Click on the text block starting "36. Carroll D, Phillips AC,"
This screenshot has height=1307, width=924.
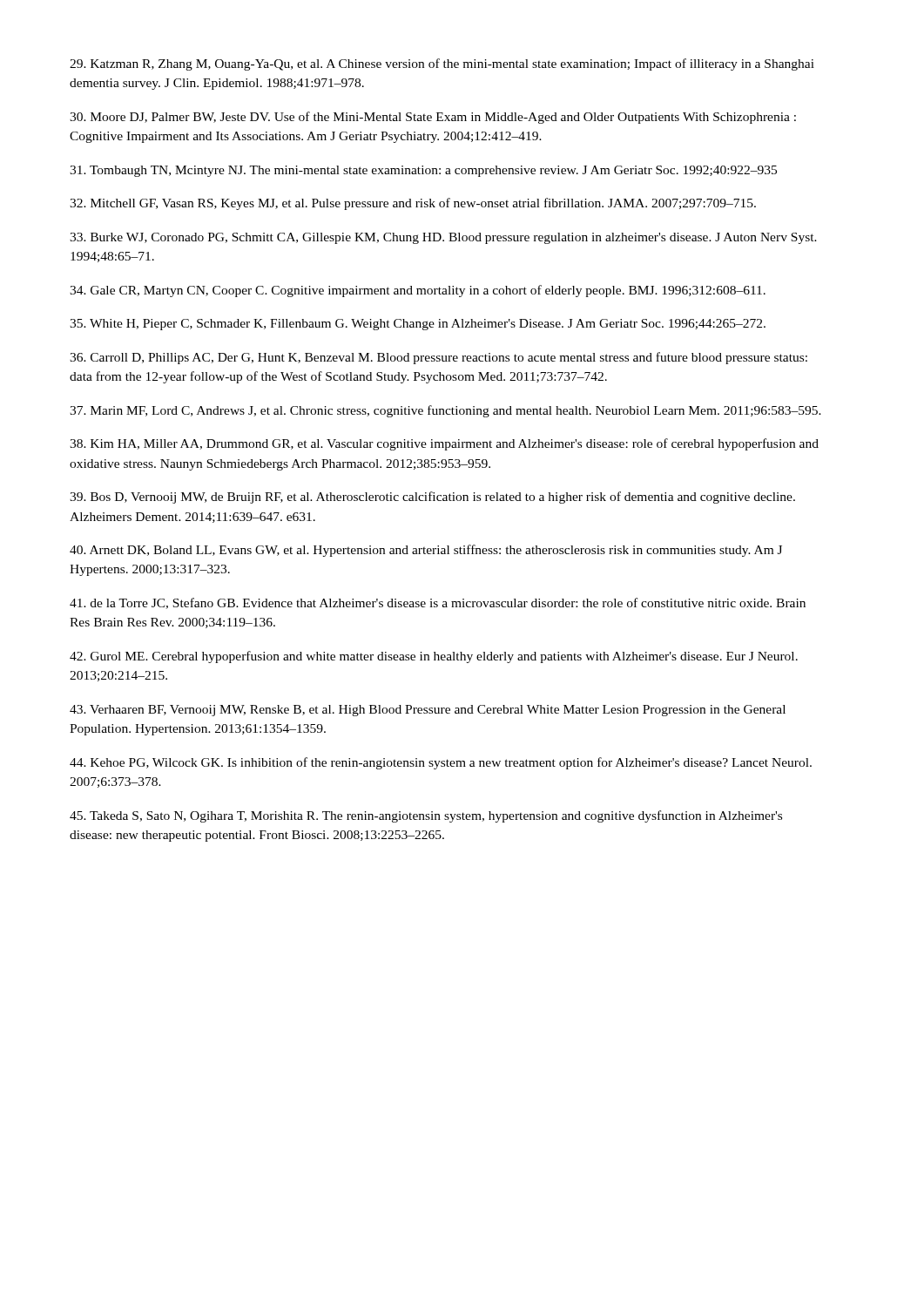[439, 366]
